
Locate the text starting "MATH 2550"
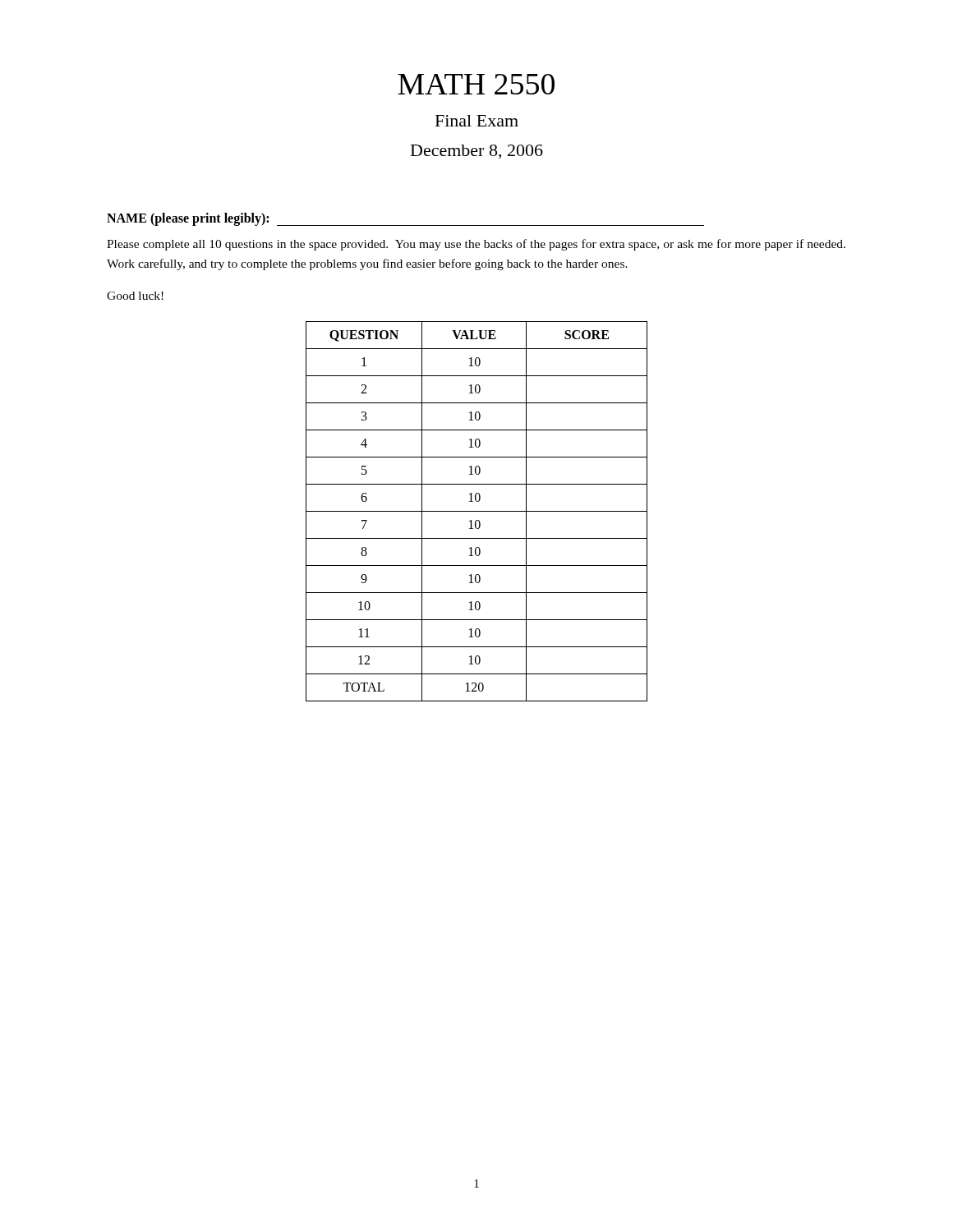click(x=476, y=84)
